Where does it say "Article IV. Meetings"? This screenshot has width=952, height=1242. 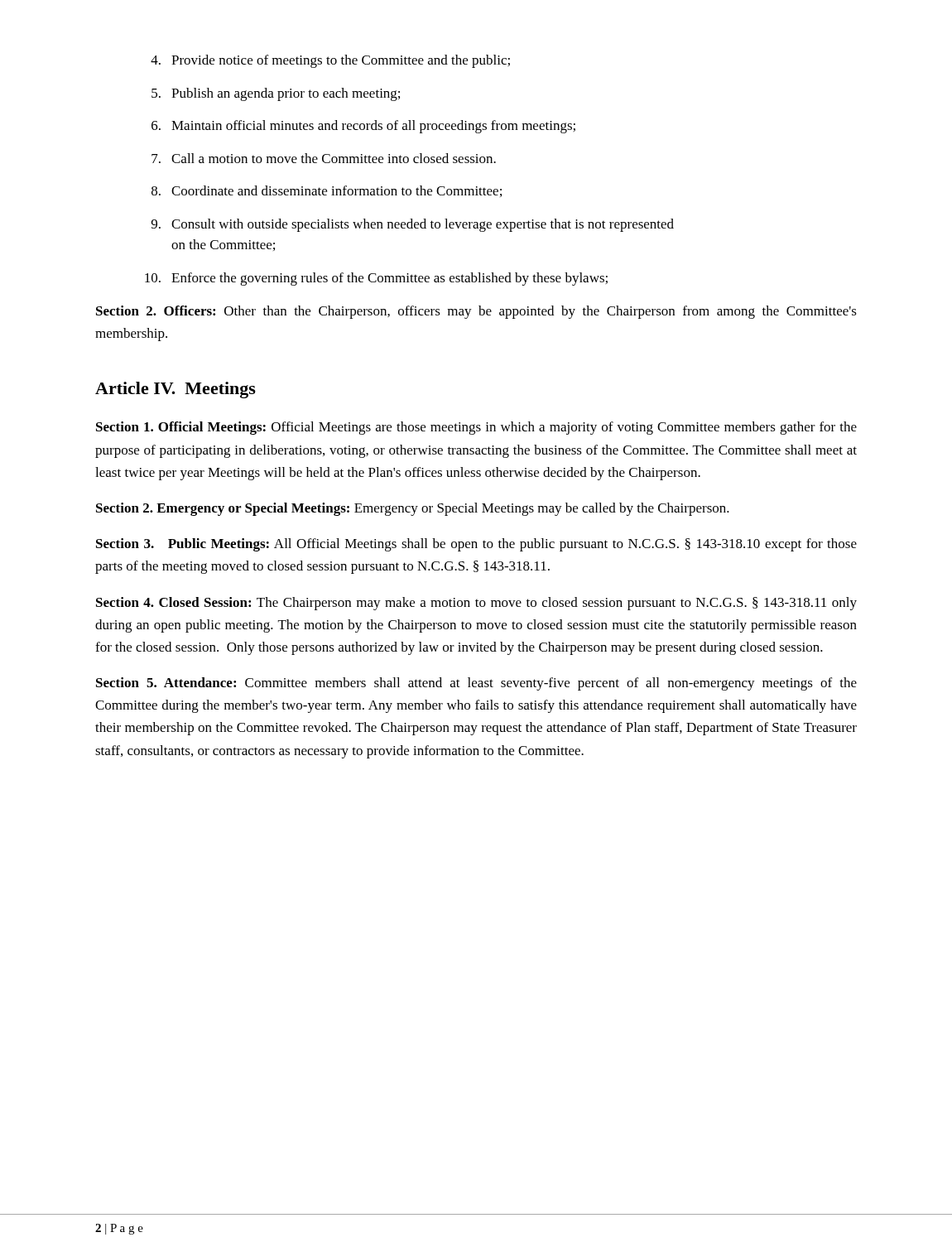[175, 388]
